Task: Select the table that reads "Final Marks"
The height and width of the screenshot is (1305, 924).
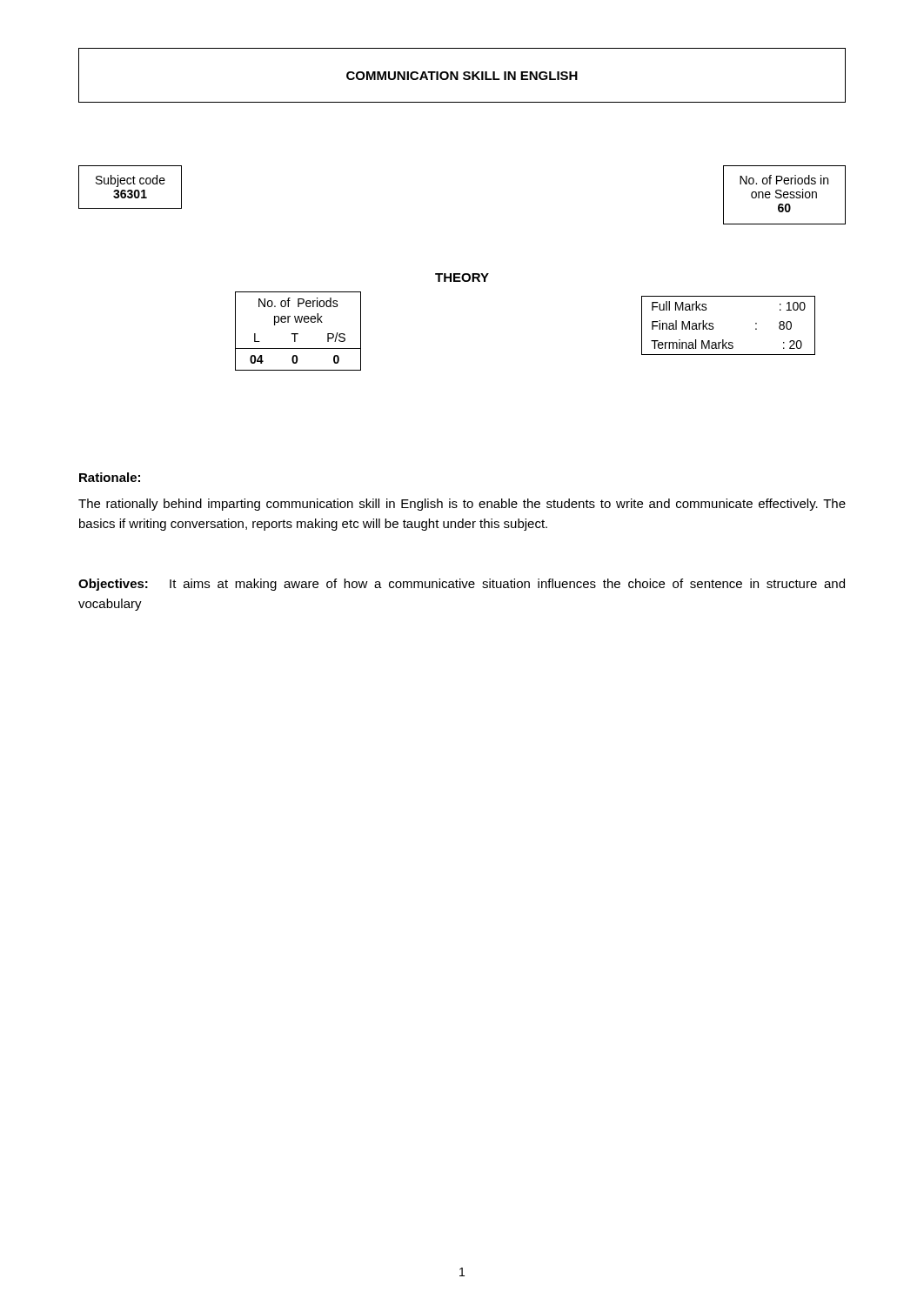Action: 728,325
